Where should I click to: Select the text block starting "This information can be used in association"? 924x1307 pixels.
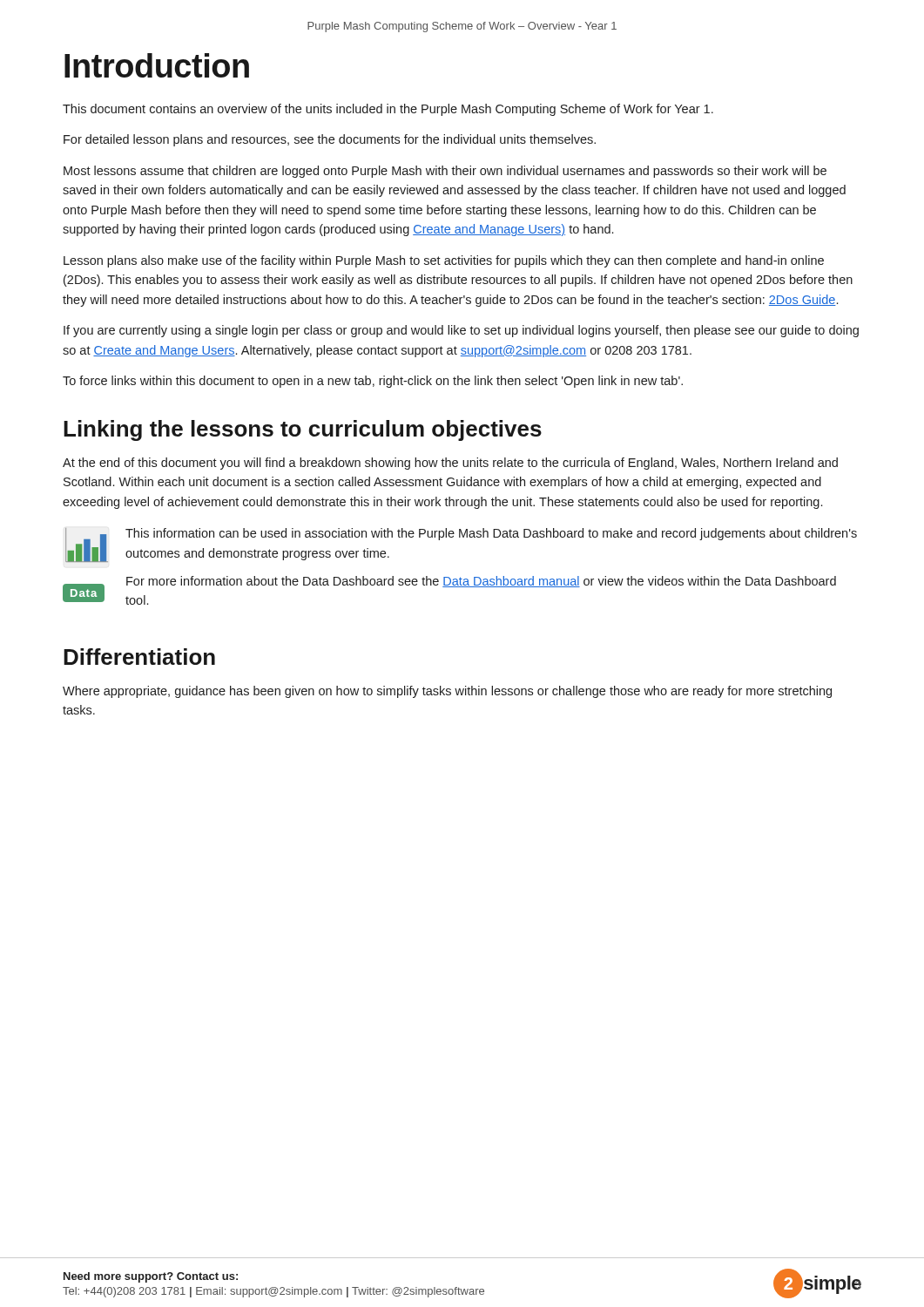coord(491,543)
